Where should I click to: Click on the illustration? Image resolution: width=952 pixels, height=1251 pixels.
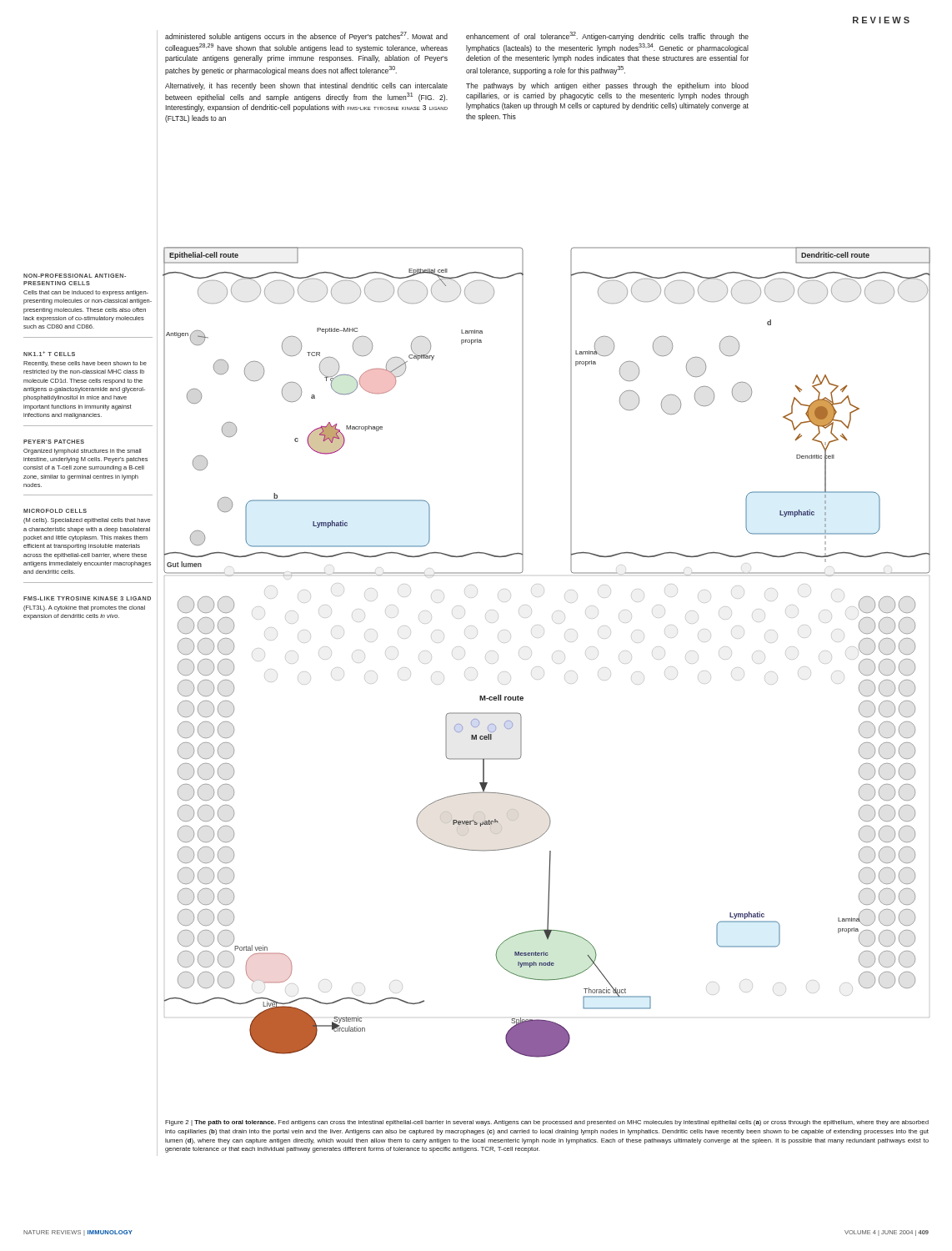[547, 676]
